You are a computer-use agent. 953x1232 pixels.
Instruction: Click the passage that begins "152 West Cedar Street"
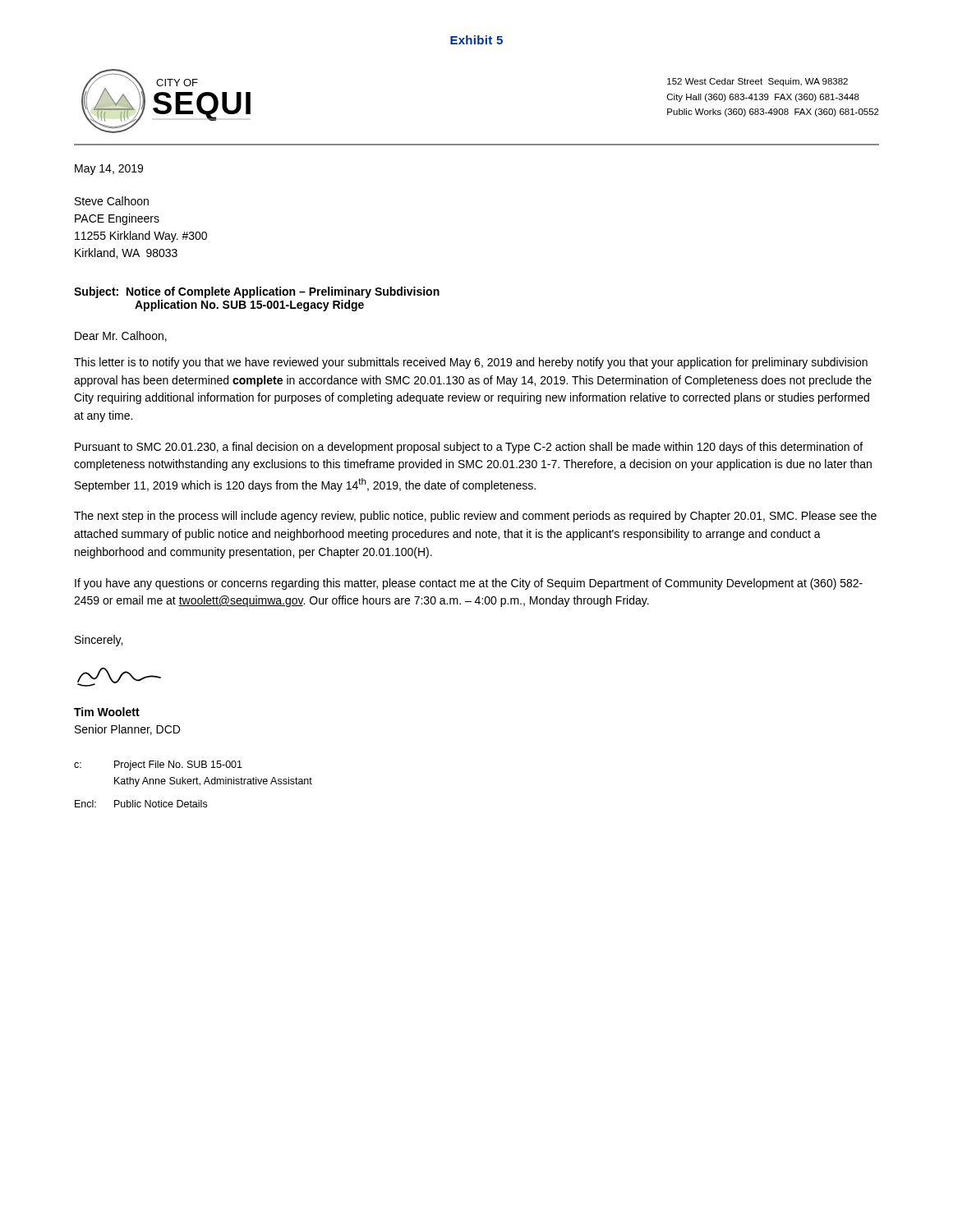coord(773,97)
